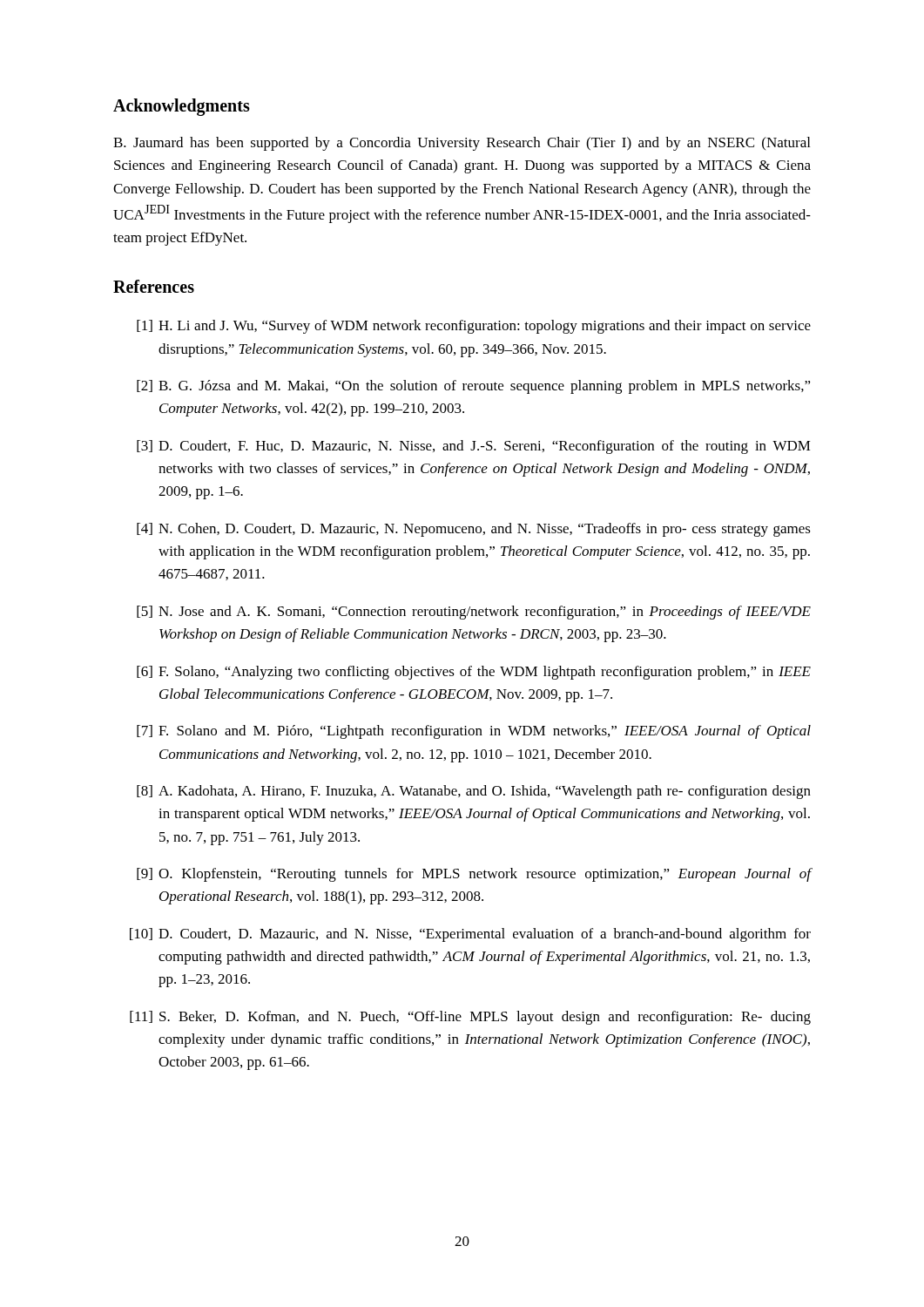Find the block on this page that starts "[11] S. Beker, D. Kofman, and N."
Viewport: 924px width, 1307px height.
462,1040
